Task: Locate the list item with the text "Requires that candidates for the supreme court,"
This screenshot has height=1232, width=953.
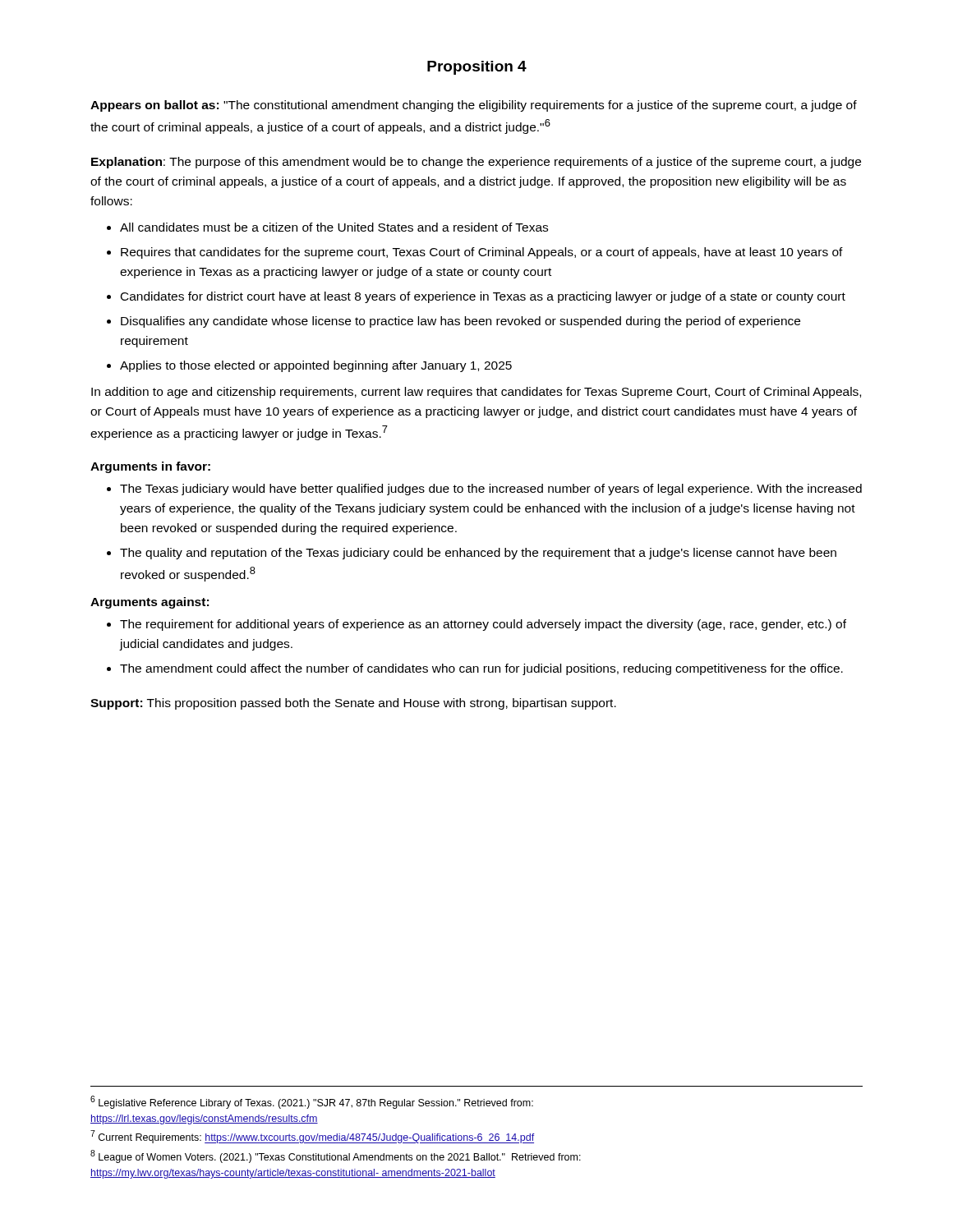Action: tap(481, 262)
